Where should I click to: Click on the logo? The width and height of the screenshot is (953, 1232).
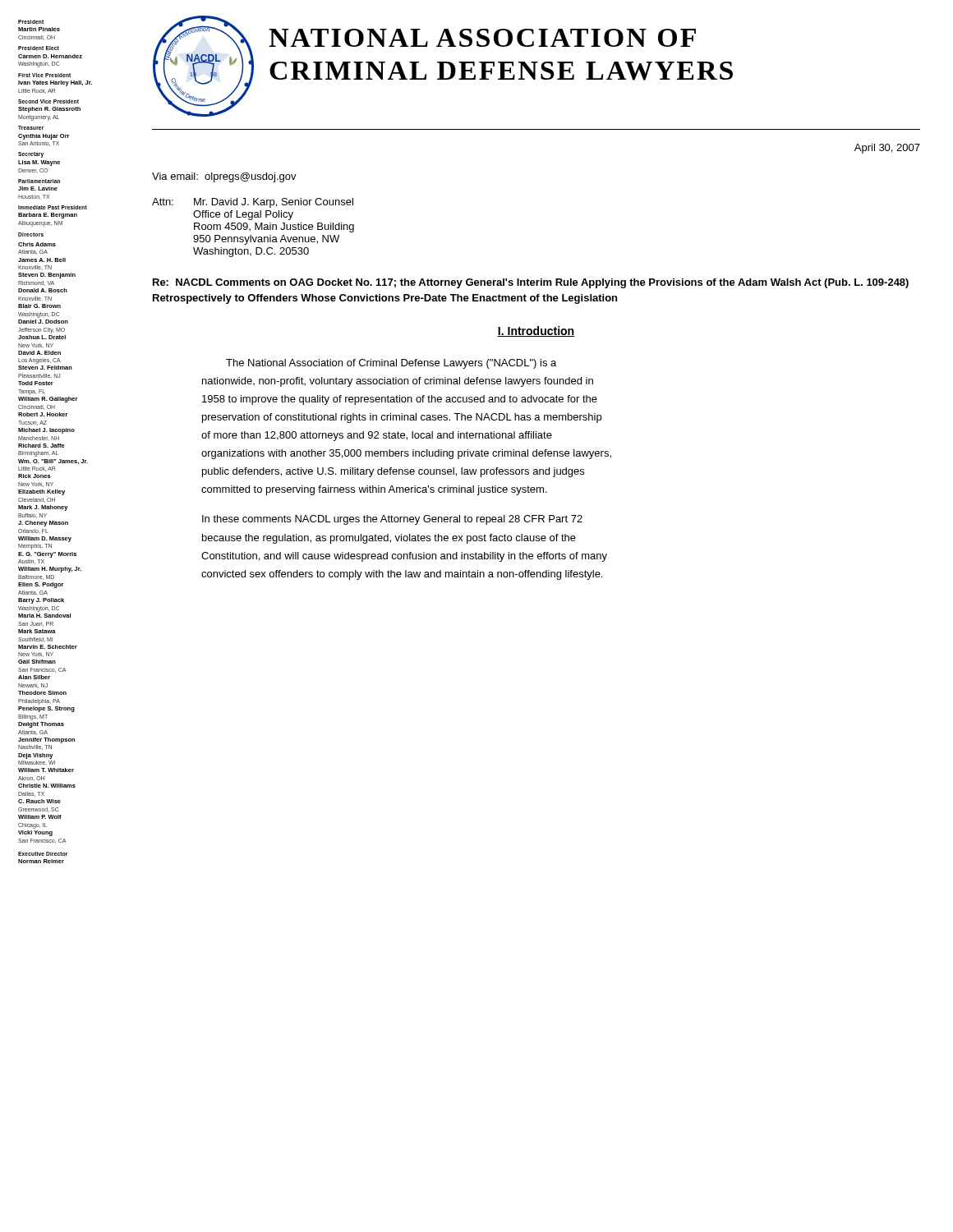tap(205, 68)
